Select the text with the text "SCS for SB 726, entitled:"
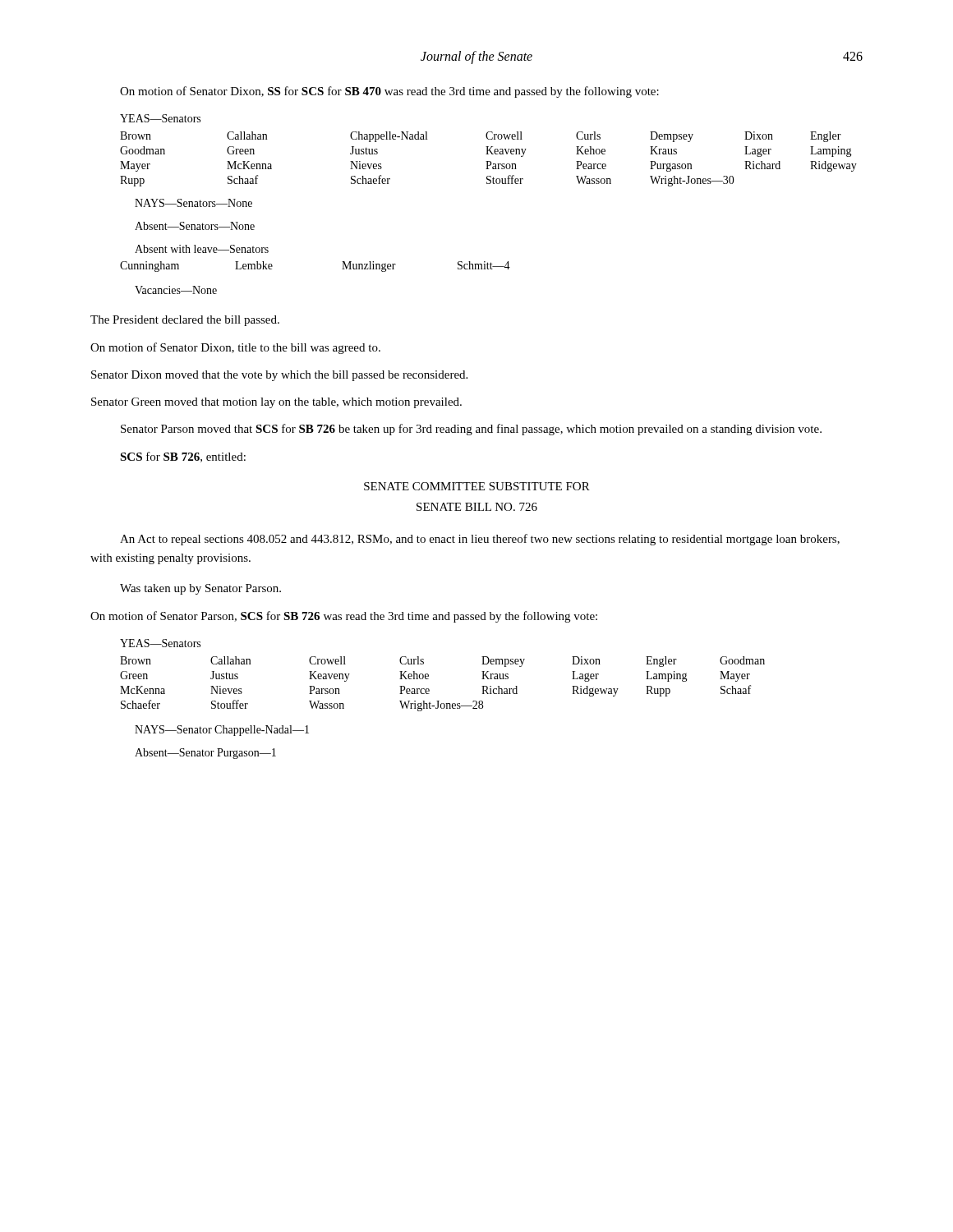The width and height of the screenshot is (953, 1232). pyautogui.click(x=183, y=456)
